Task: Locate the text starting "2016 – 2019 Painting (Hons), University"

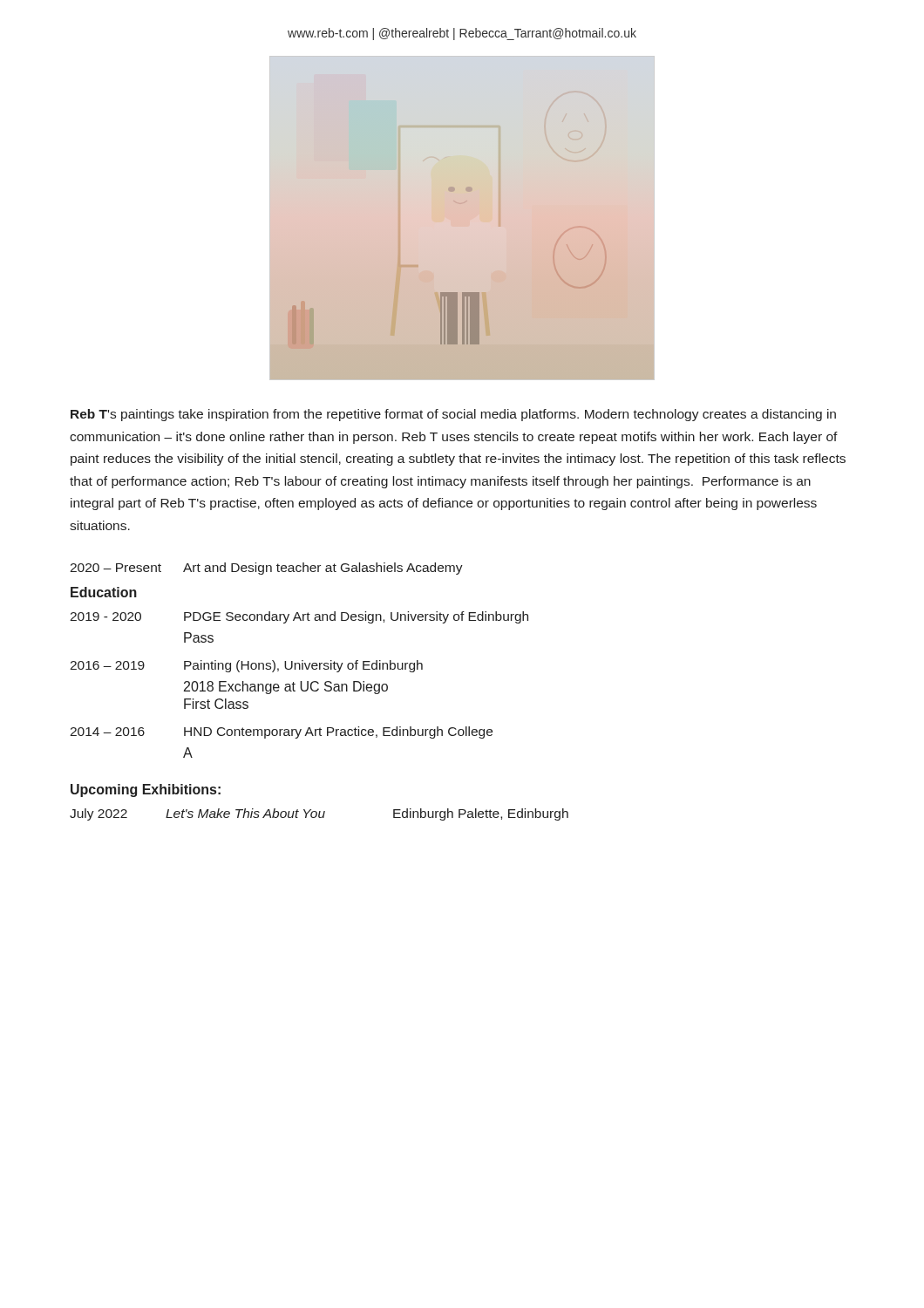Action: (x=247, y=666)
